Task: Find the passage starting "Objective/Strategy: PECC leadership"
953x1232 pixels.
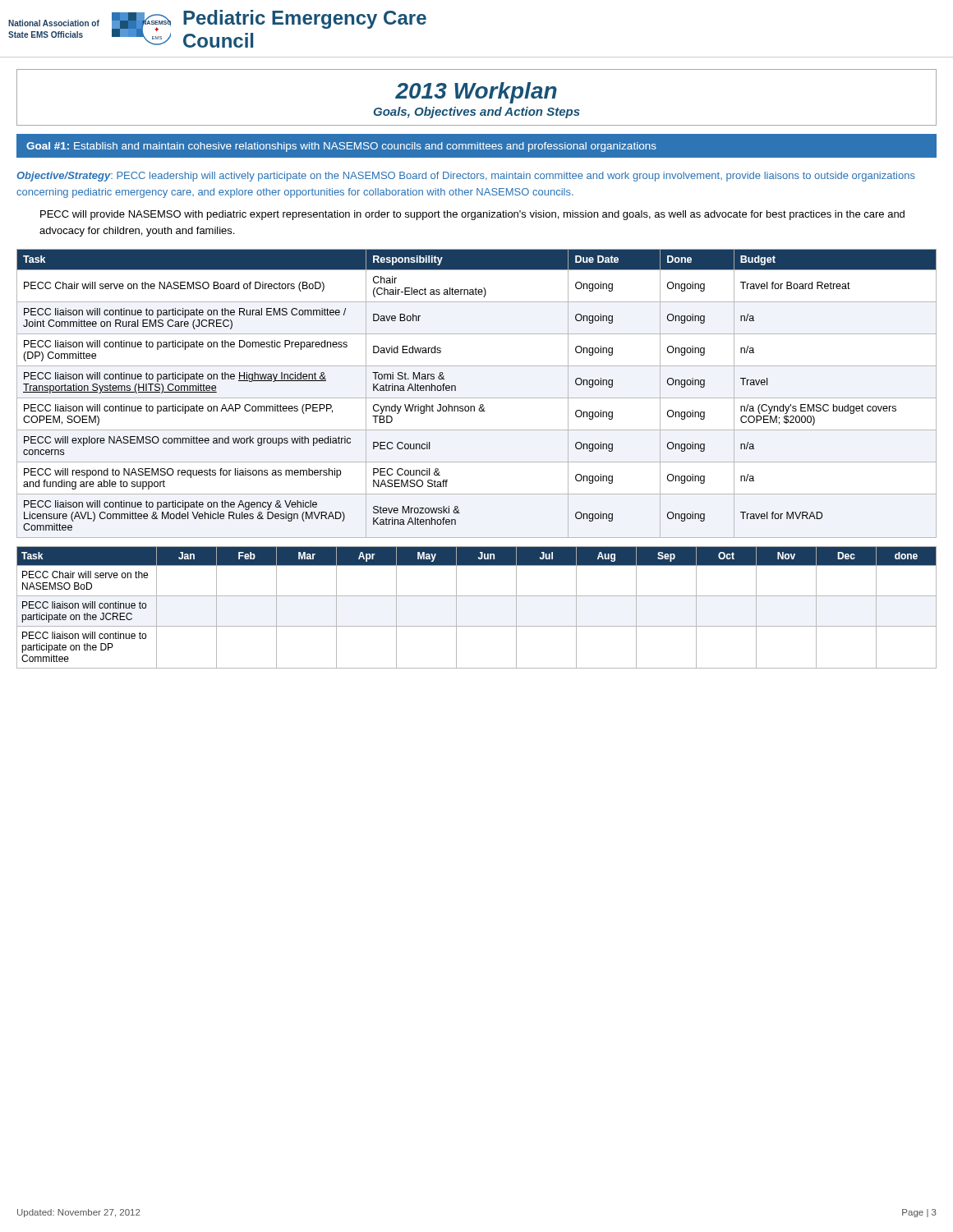Action: [x=466, y=184]
